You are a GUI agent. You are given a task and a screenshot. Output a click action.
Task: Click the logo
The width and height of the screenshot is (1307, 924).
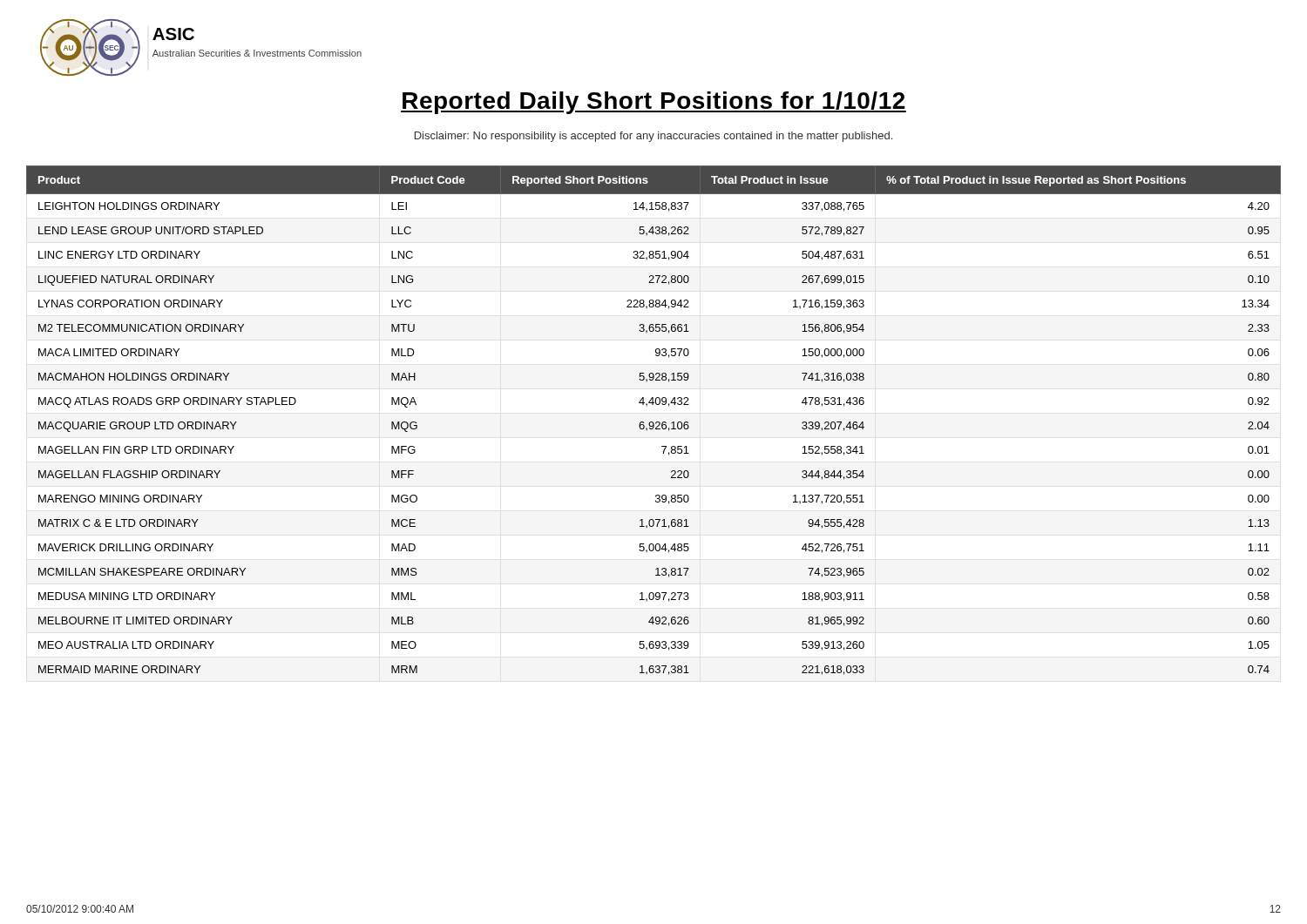pos(209,48)
